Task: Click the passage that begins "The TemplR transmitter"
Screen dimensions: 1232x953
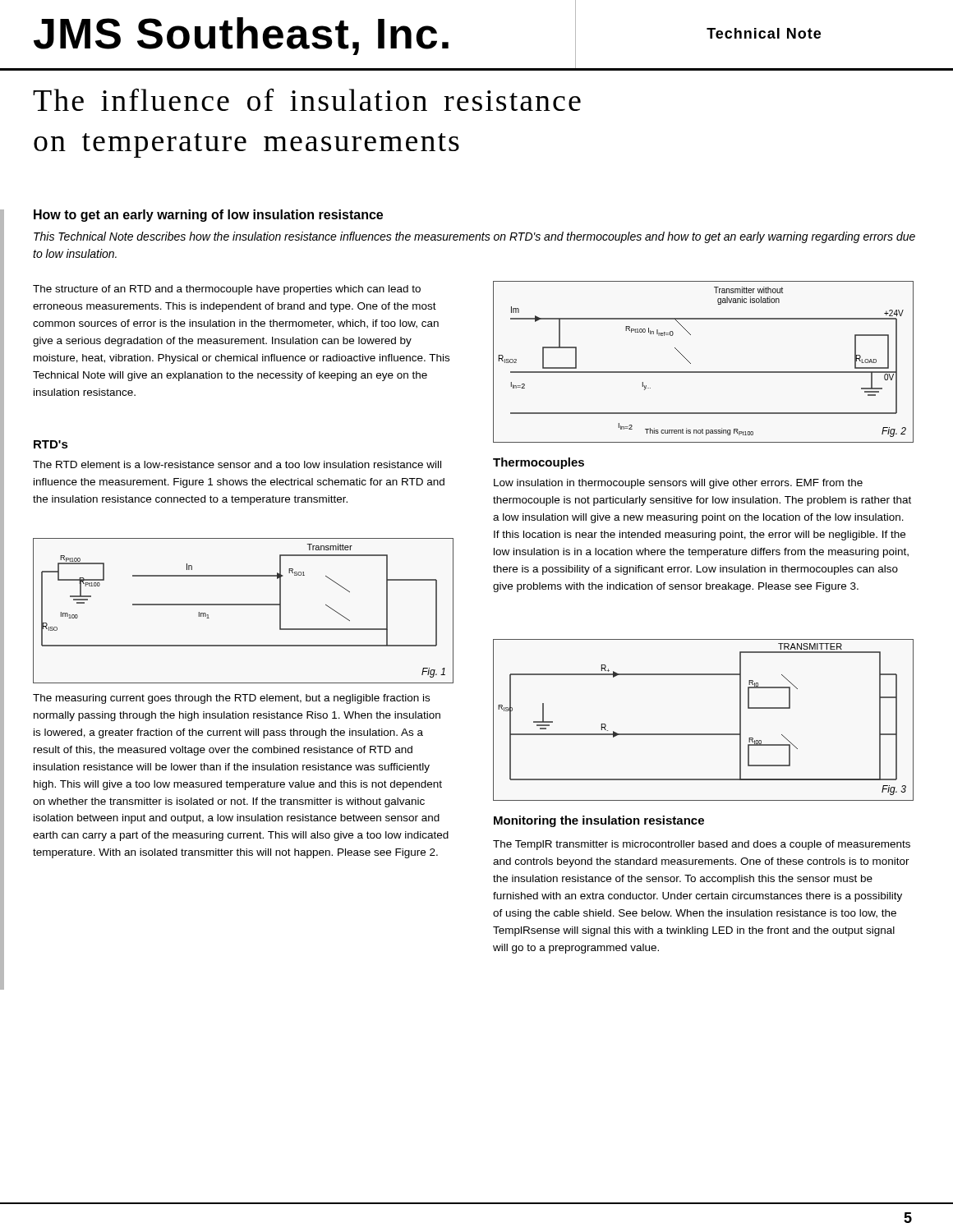Action: tap(702, 896)
